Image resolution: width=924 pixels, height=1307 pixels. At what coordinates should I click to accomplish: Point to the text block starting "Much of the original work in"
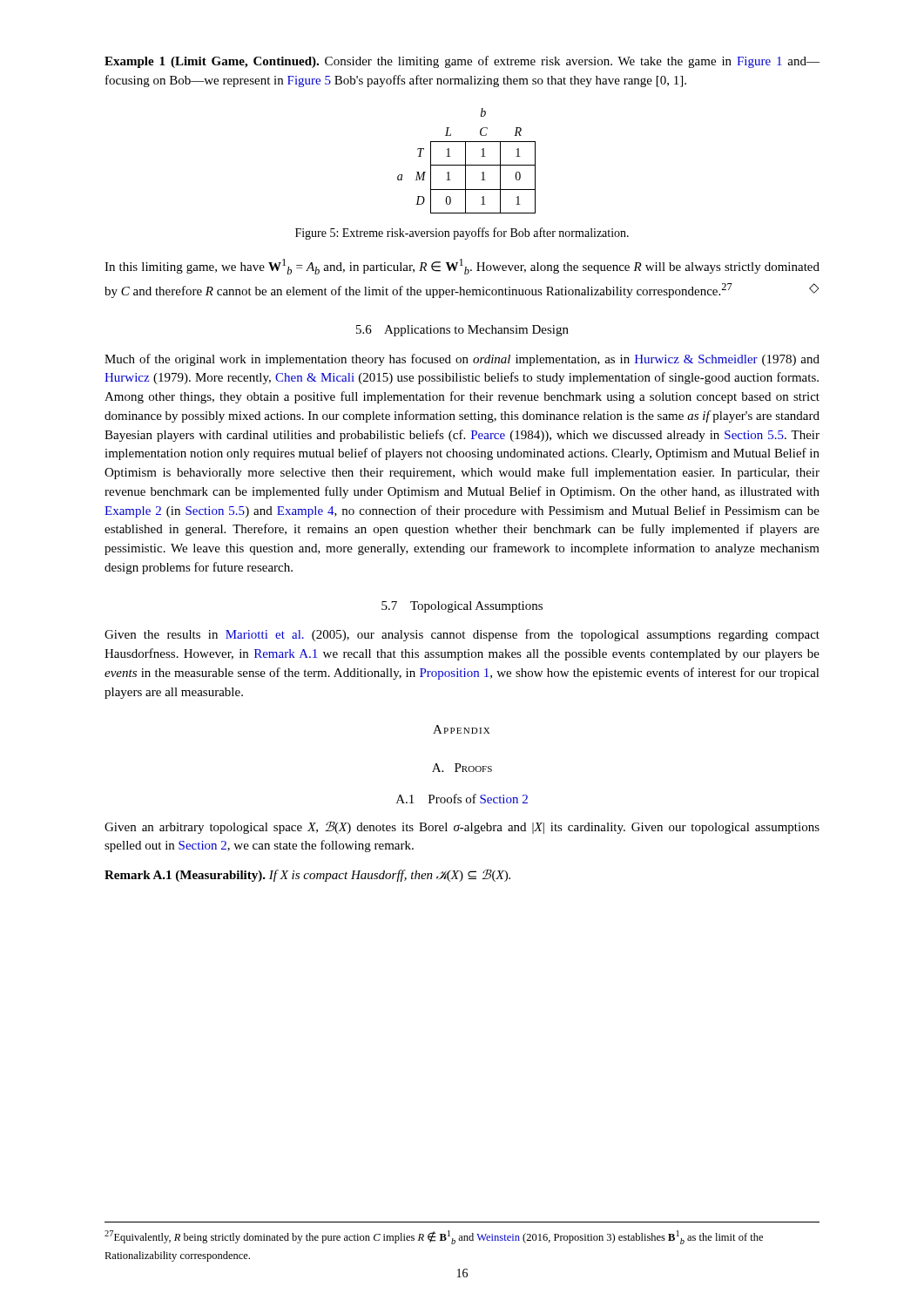(x=462, y=464)
